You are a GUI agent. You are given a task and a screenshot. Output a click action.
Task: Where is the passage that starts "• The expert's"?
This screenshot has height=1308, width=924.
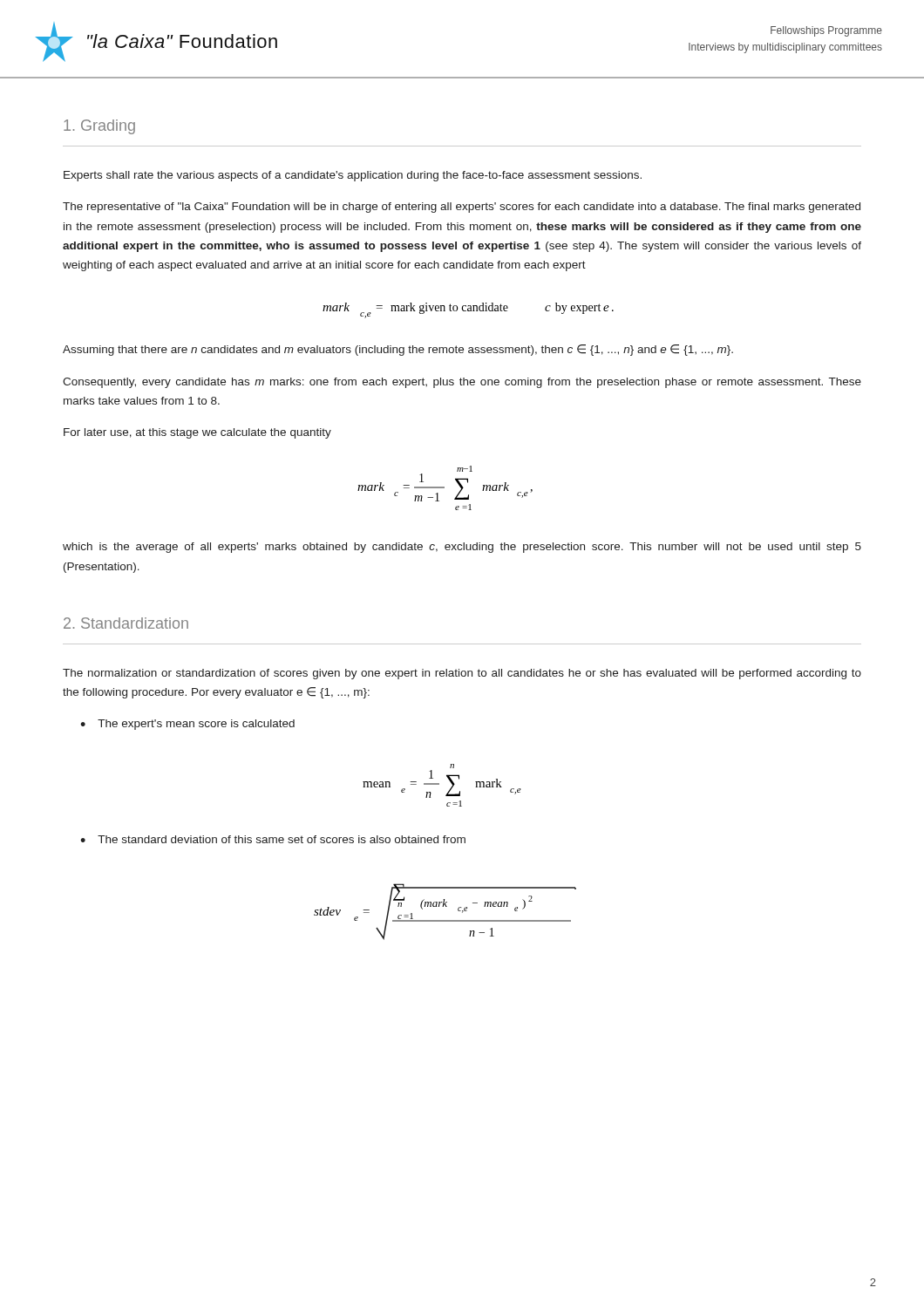pos(187,725)
